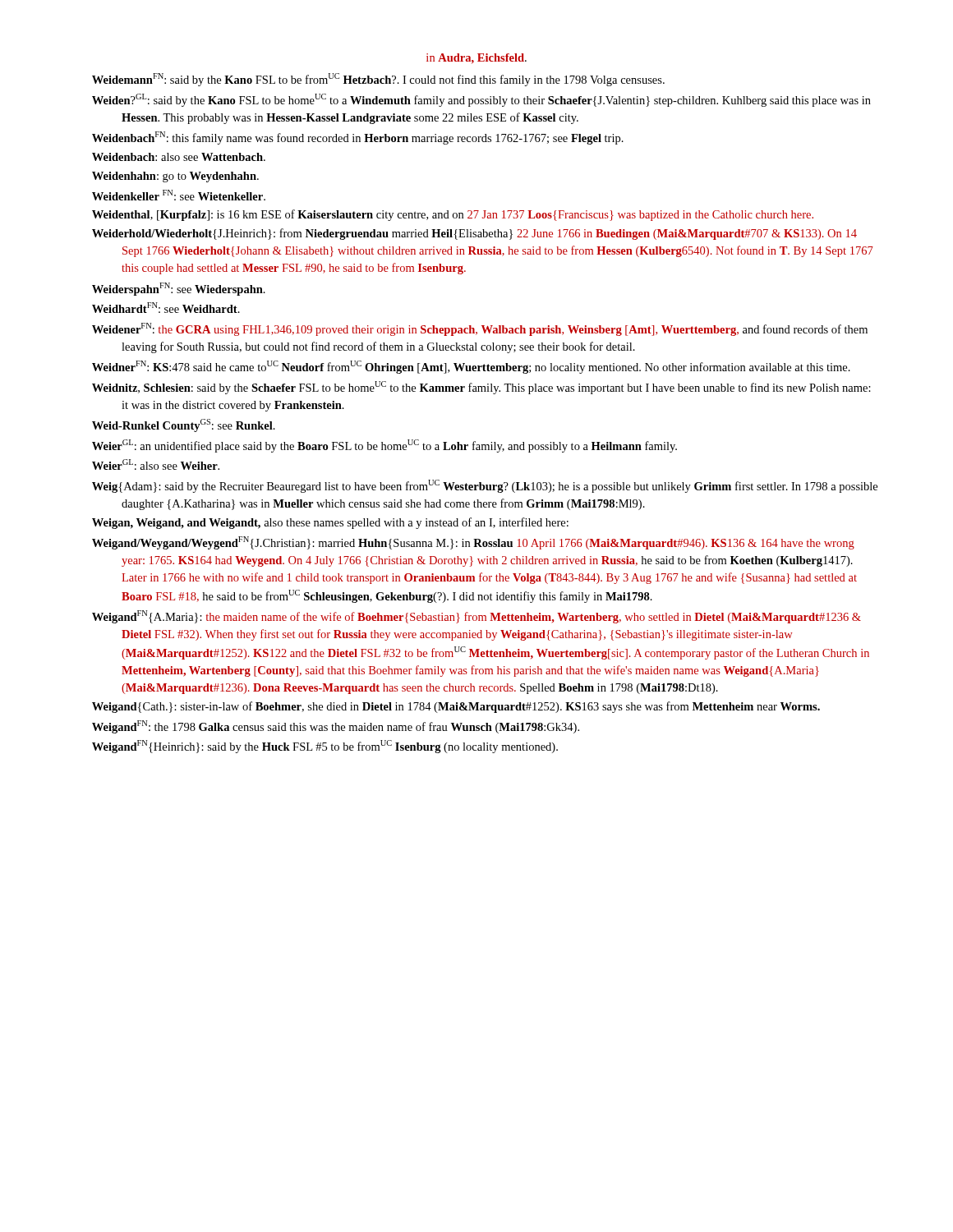Find the block starting "Weigan, Weigand, and Weigandt,"
Image resolution: width=953 pixels, height=1232 pixels.
(x=330, y=522)
